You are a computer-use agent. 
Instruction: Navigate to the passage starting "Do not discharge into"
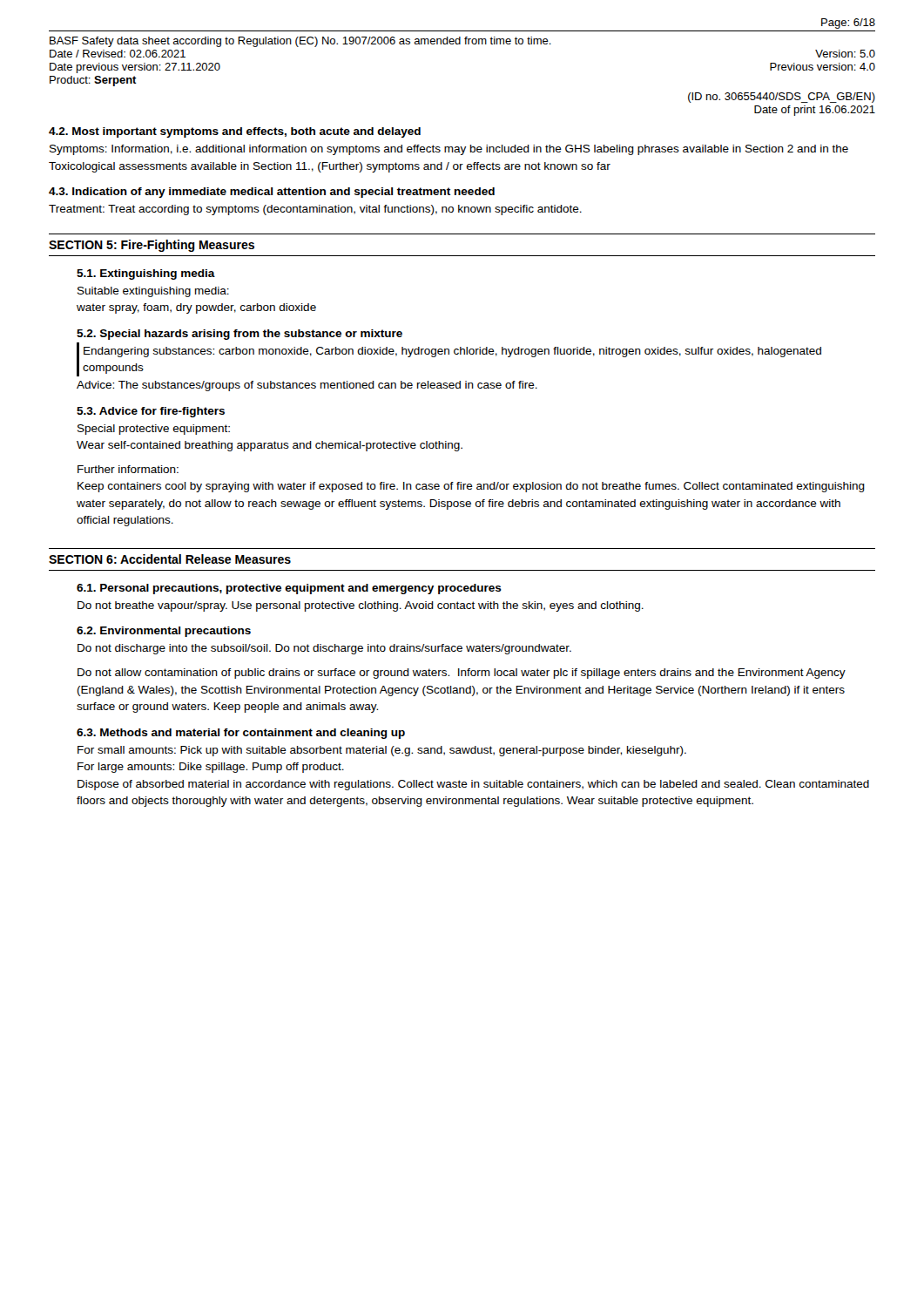point(324,648)
